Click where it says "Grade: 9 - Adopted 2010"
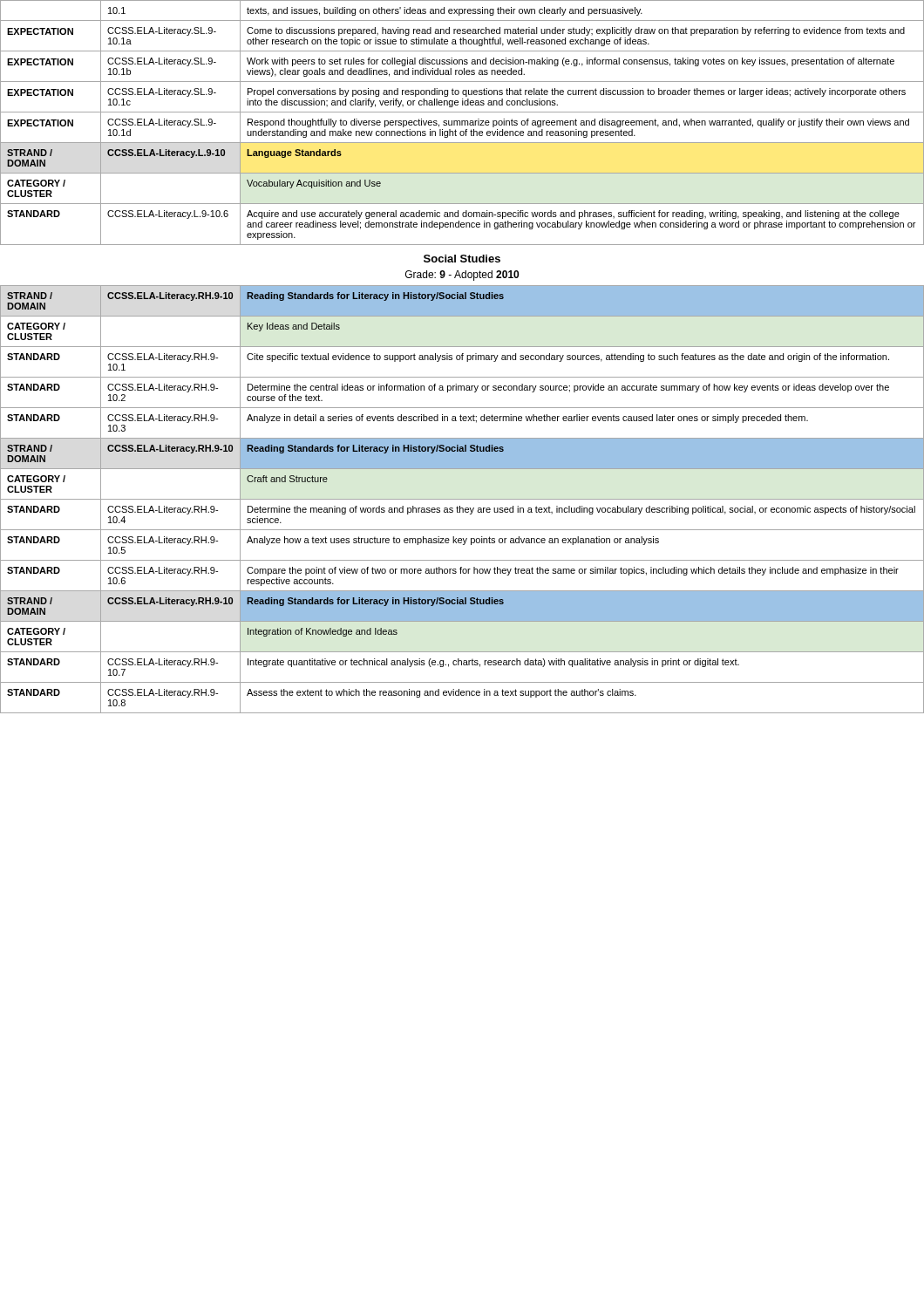Screen dimensions: 1308x924 462,275
